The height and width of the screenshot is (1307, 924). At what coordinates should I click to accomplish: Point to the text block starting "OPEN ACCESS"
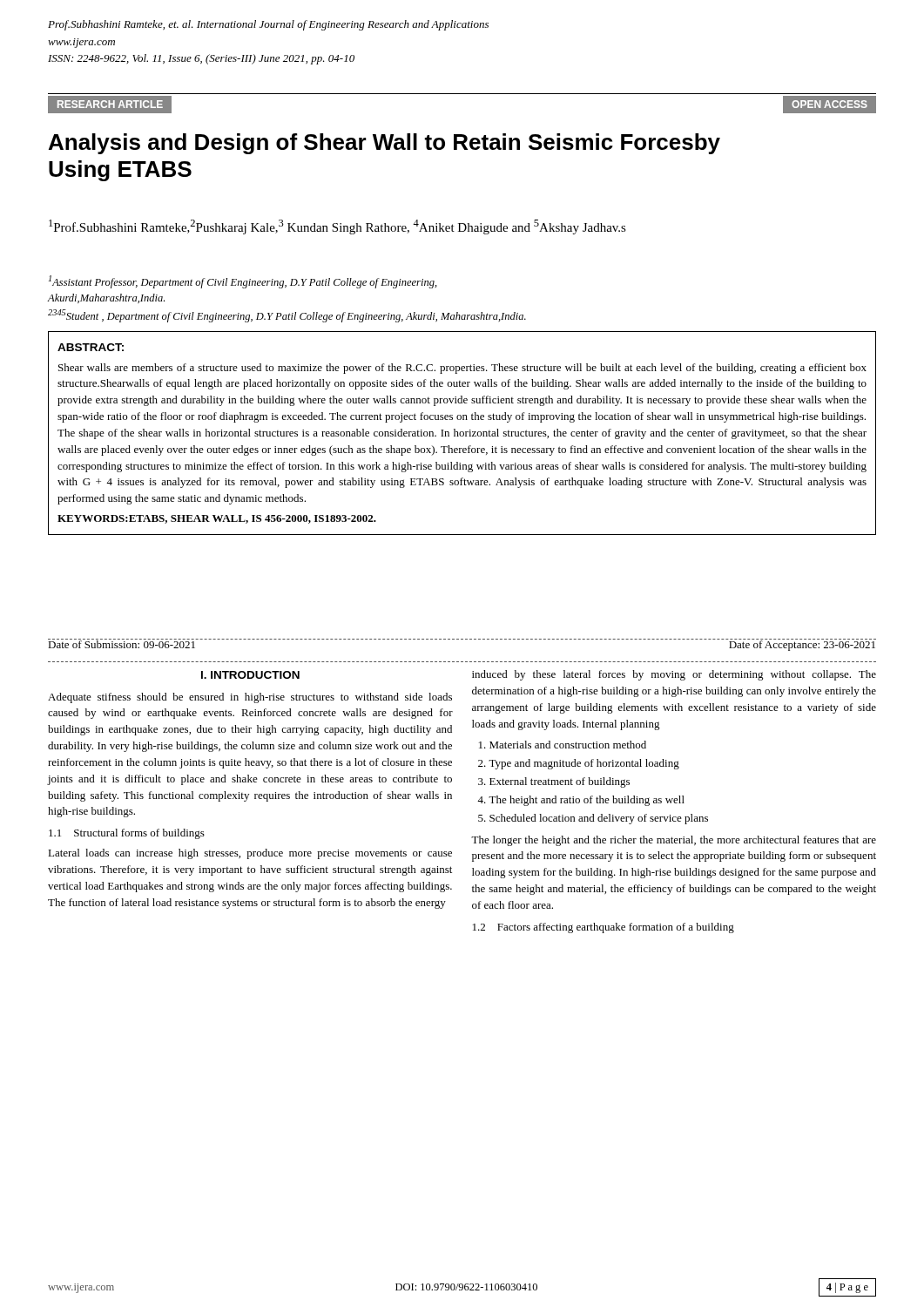tap(830, 105)
